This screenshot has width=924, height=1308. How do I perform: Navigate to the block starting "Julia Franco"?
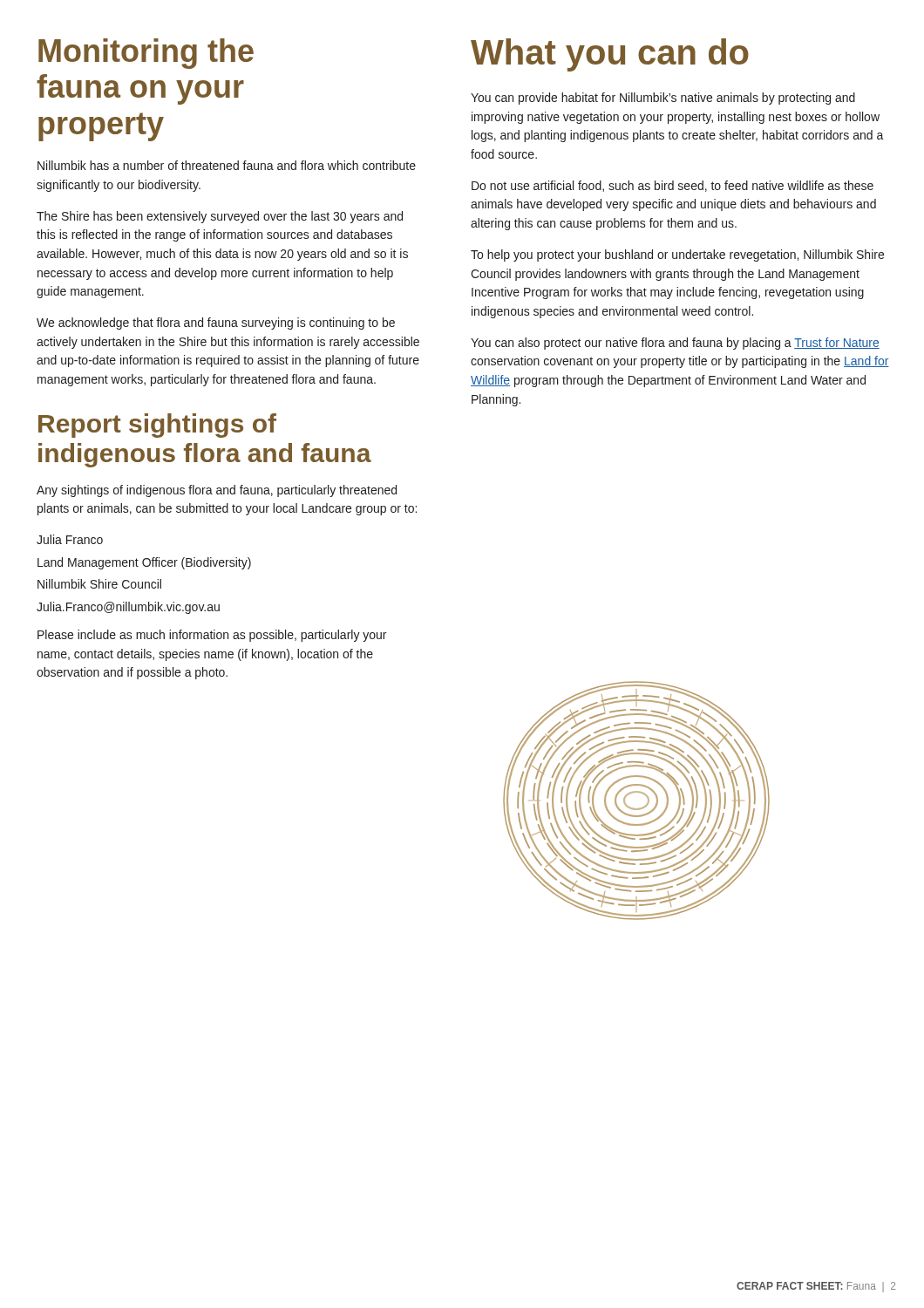[70, 539]
